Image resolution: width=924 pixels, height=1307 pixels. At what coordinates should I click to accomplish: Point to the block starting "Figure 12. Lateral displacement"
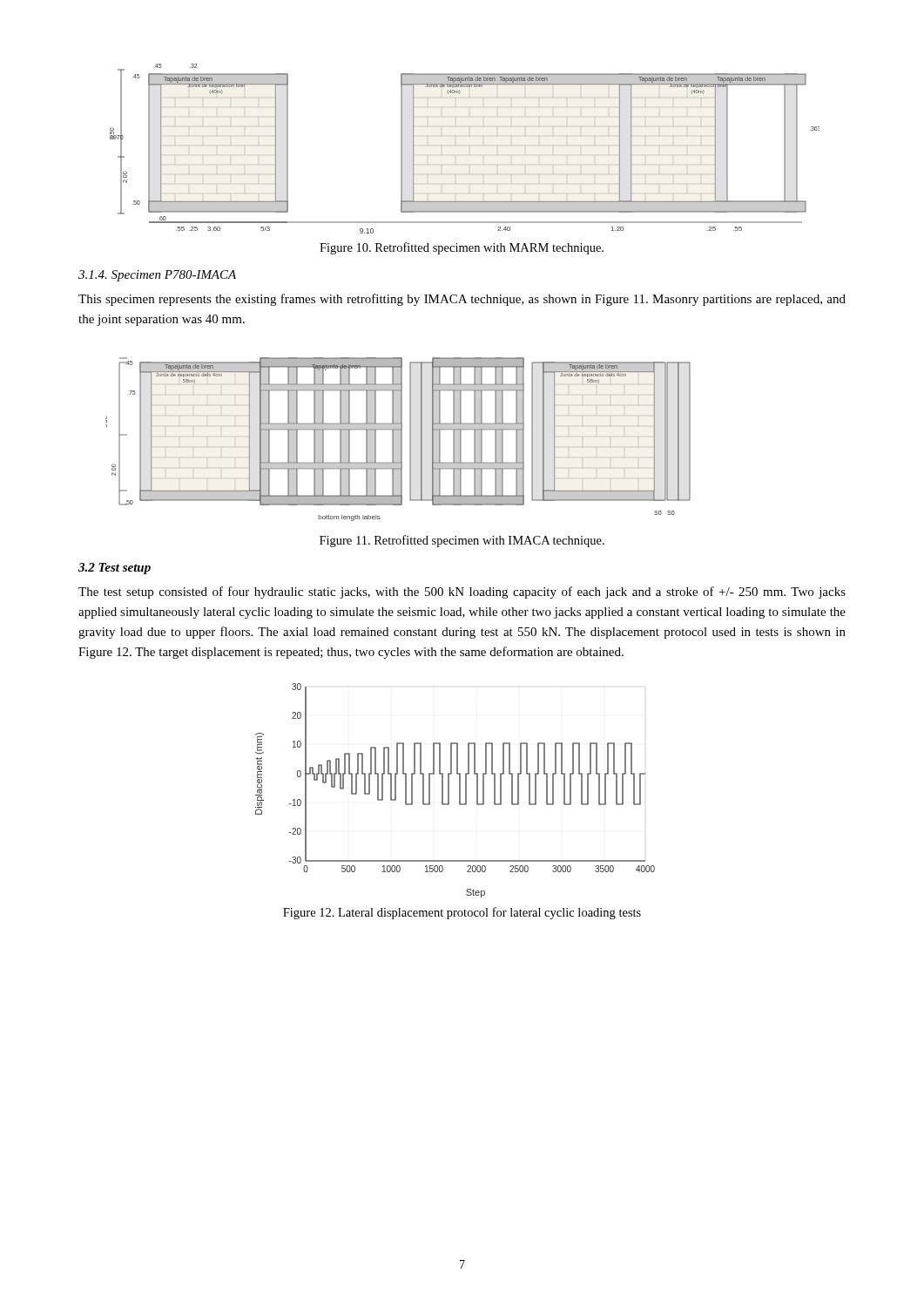pos(462,912)
